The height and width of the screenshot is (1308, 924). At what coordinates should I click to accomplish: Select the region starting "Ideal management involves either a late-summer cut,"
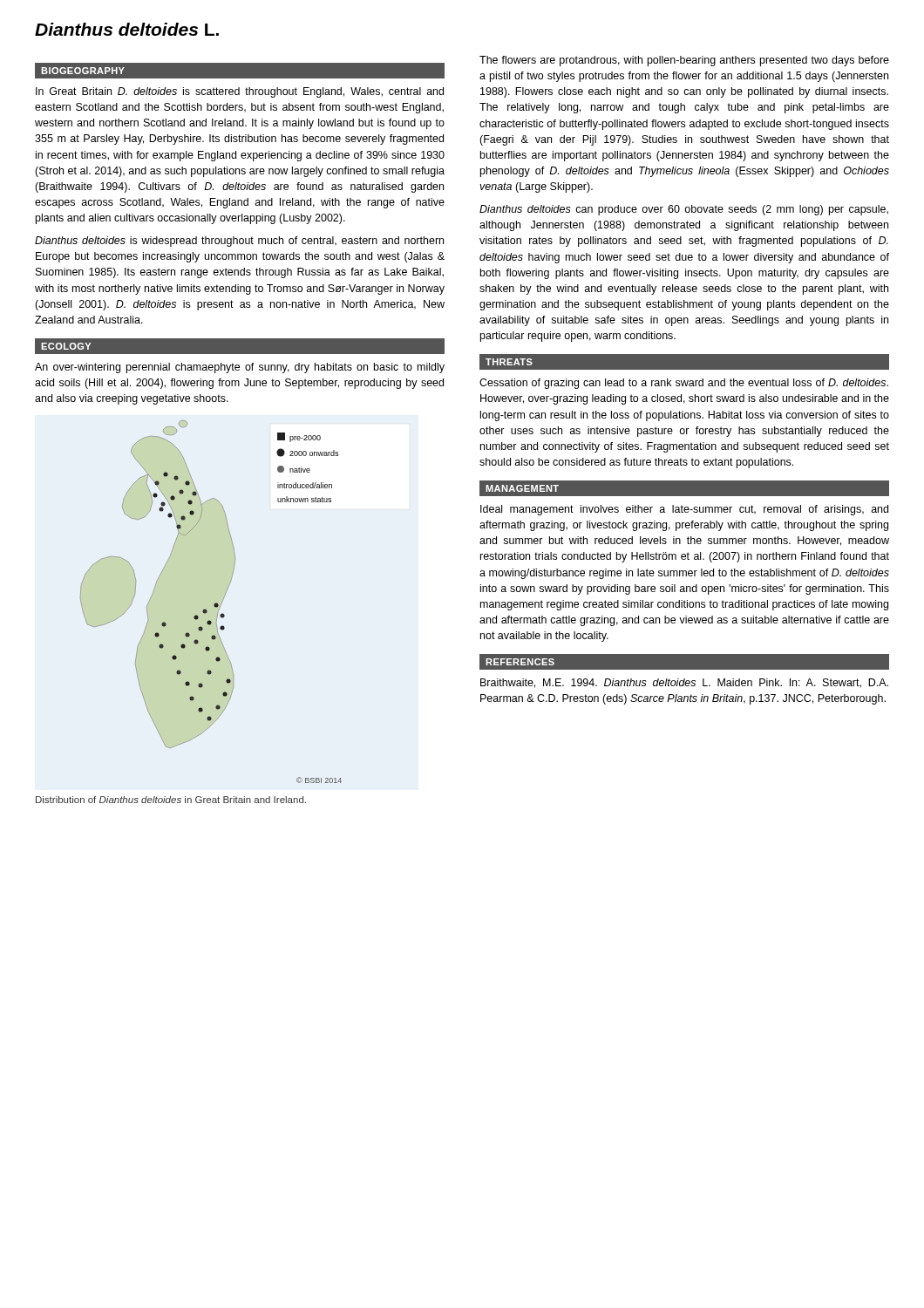pyautogui.click(x=684, y=573)
